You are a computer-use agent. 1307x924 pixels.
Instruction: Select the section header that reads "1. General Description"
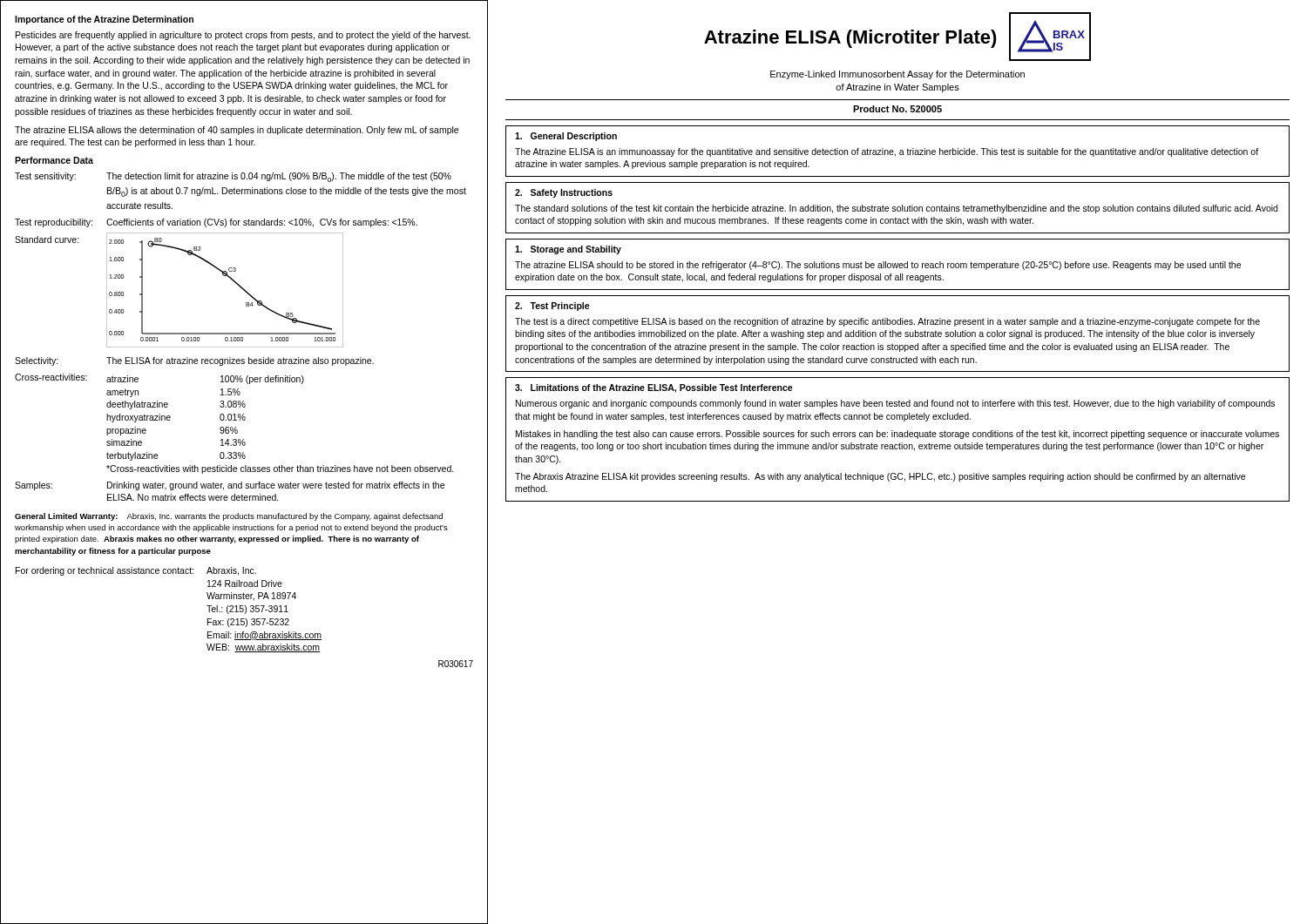(566, 136)
